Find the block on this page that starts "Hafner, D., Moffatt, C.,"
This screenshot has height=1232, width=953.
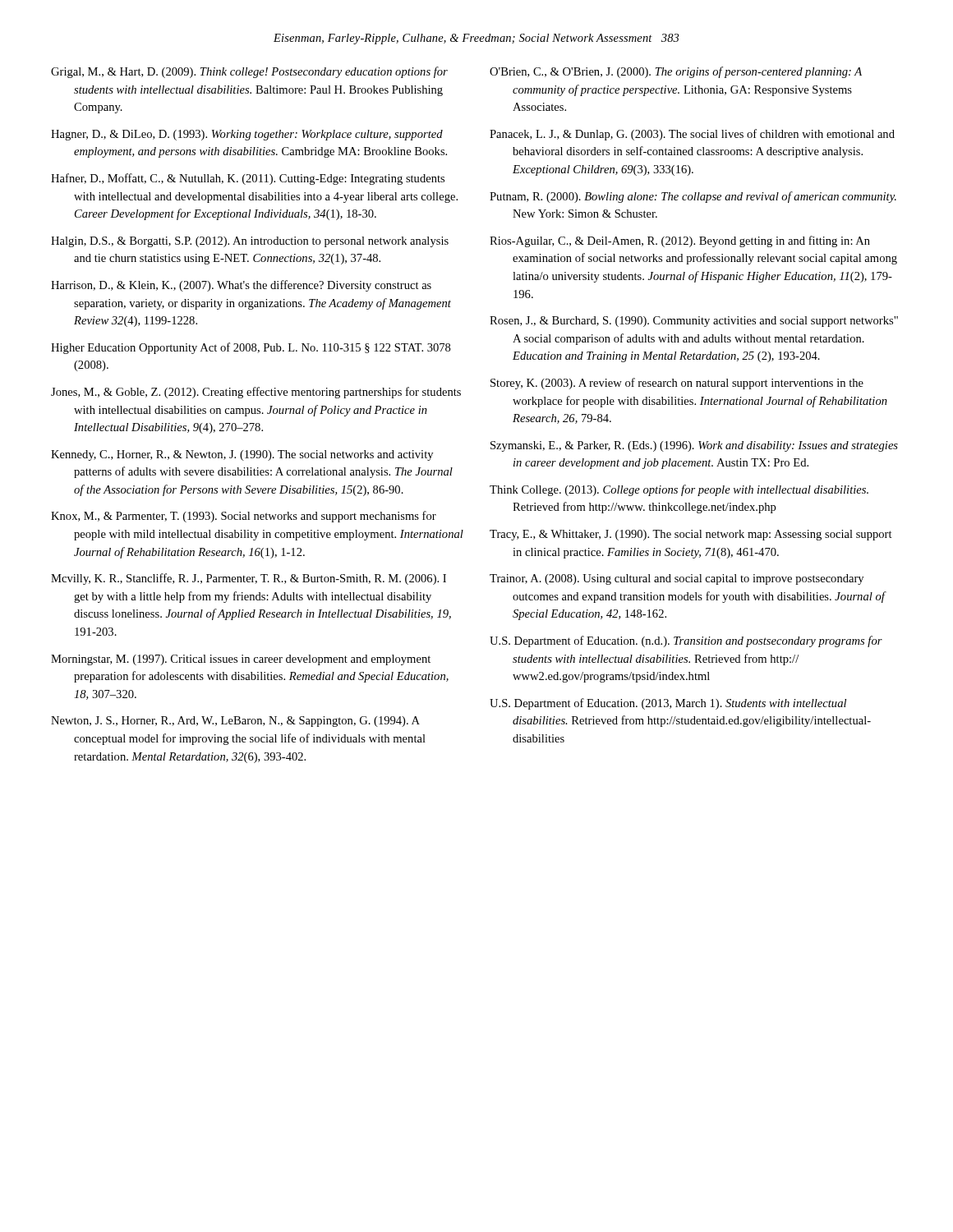pos(255,196)
